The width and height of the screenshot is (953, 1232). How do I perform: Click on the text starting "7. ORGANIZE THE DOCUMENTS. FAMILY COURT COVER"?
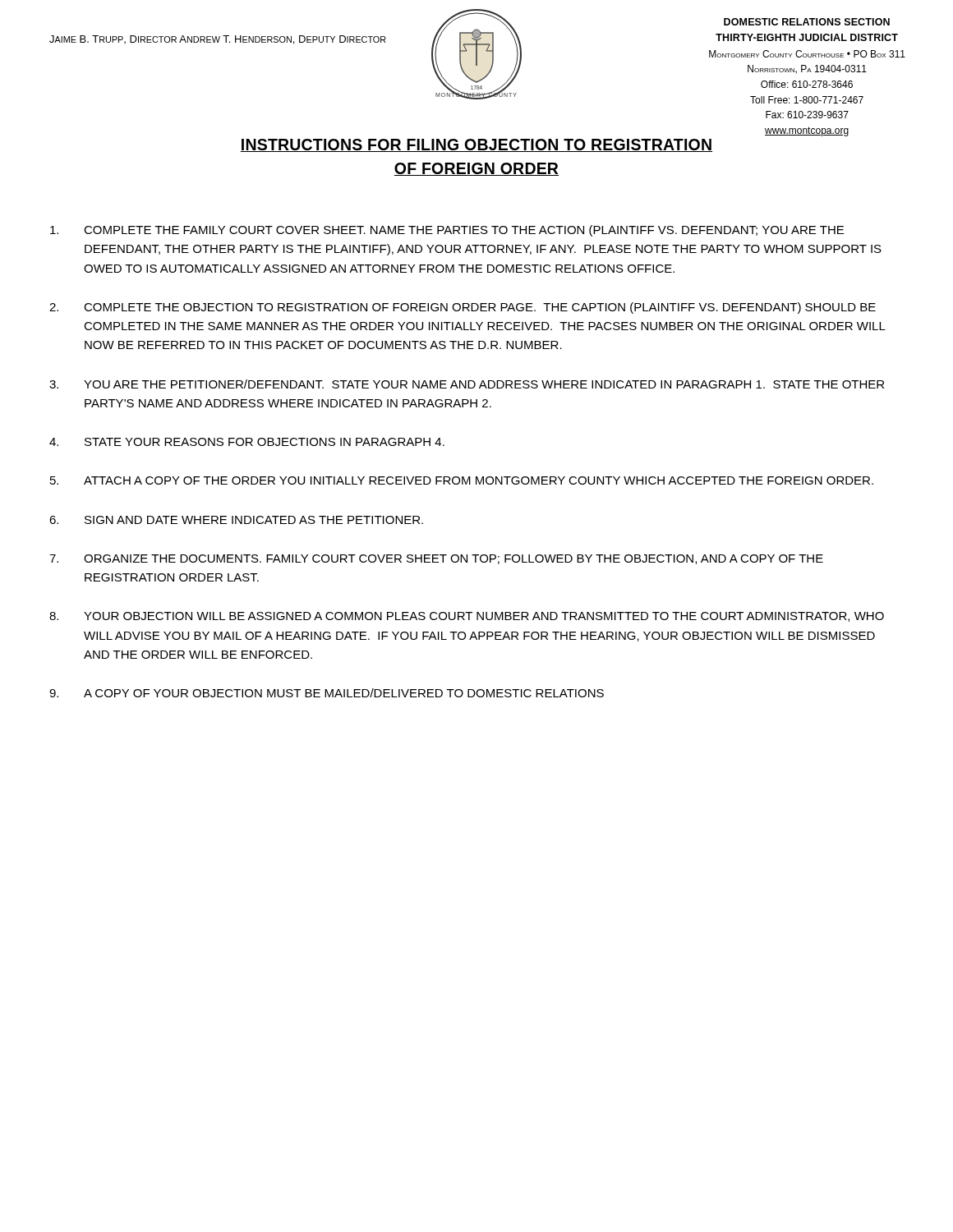[476, 568]
